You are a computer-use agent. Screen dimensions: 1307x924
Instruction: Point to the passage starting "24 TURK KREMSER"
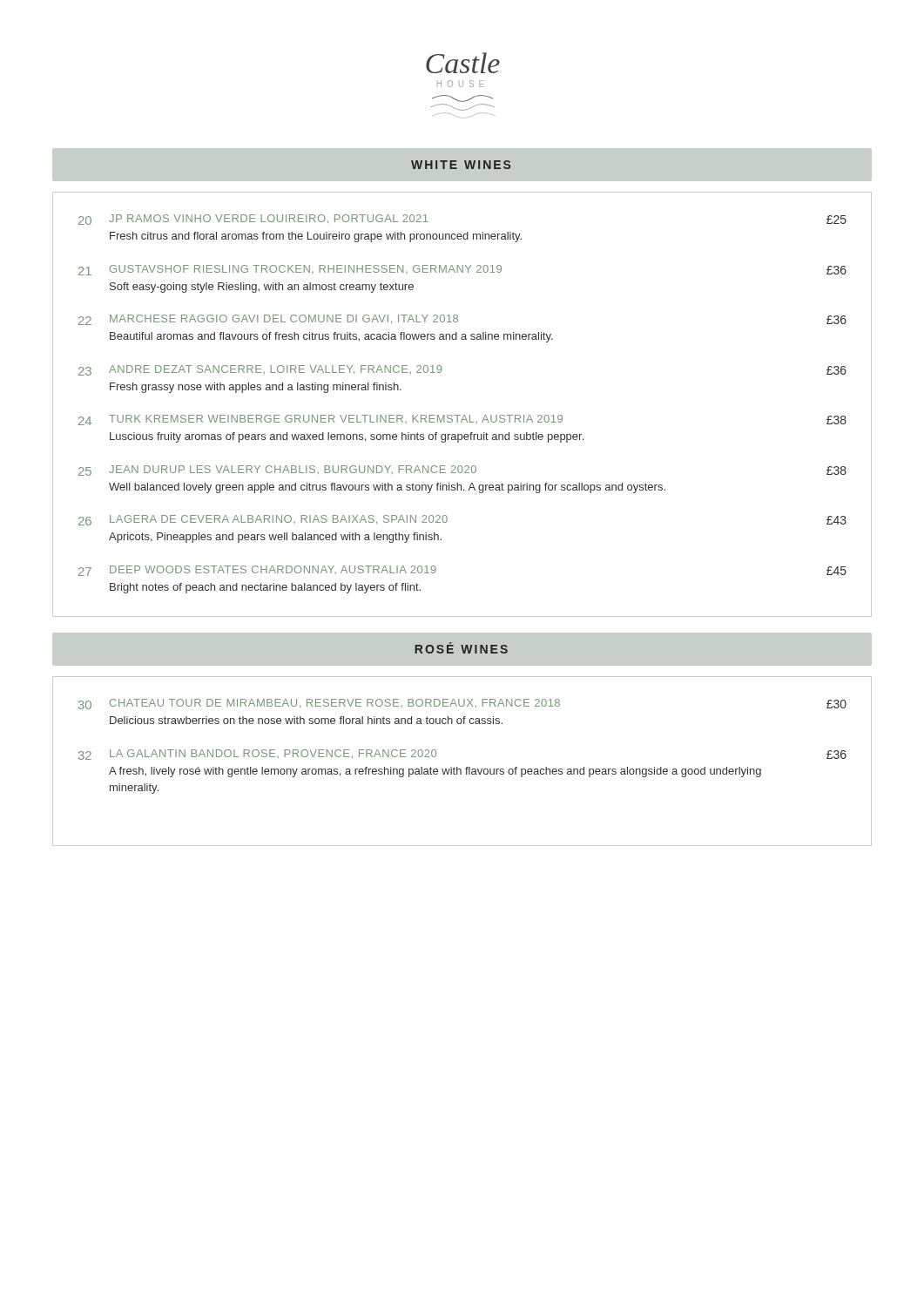[x=462, y=428]
